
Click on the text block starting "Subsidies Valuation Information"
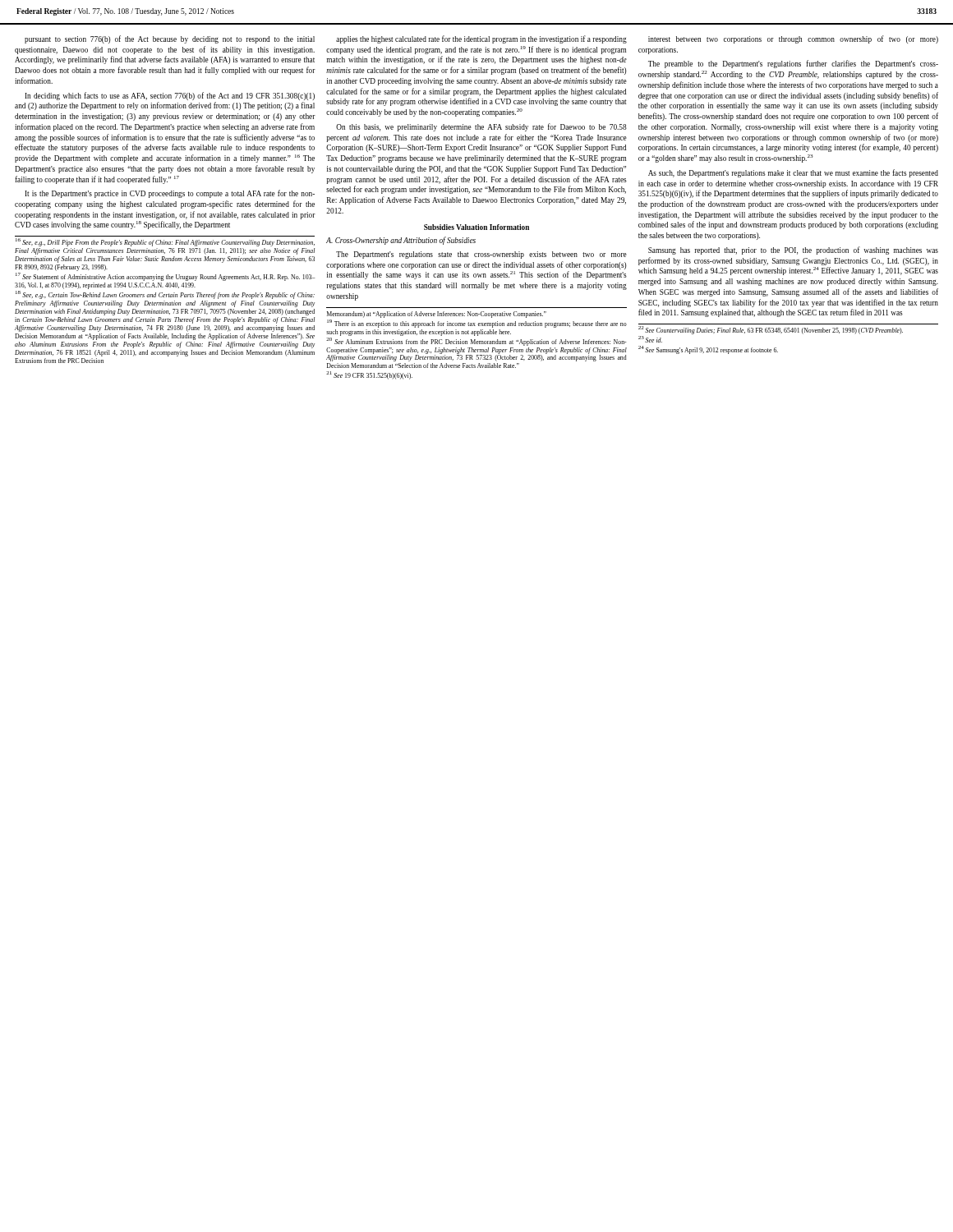[476, 228]
